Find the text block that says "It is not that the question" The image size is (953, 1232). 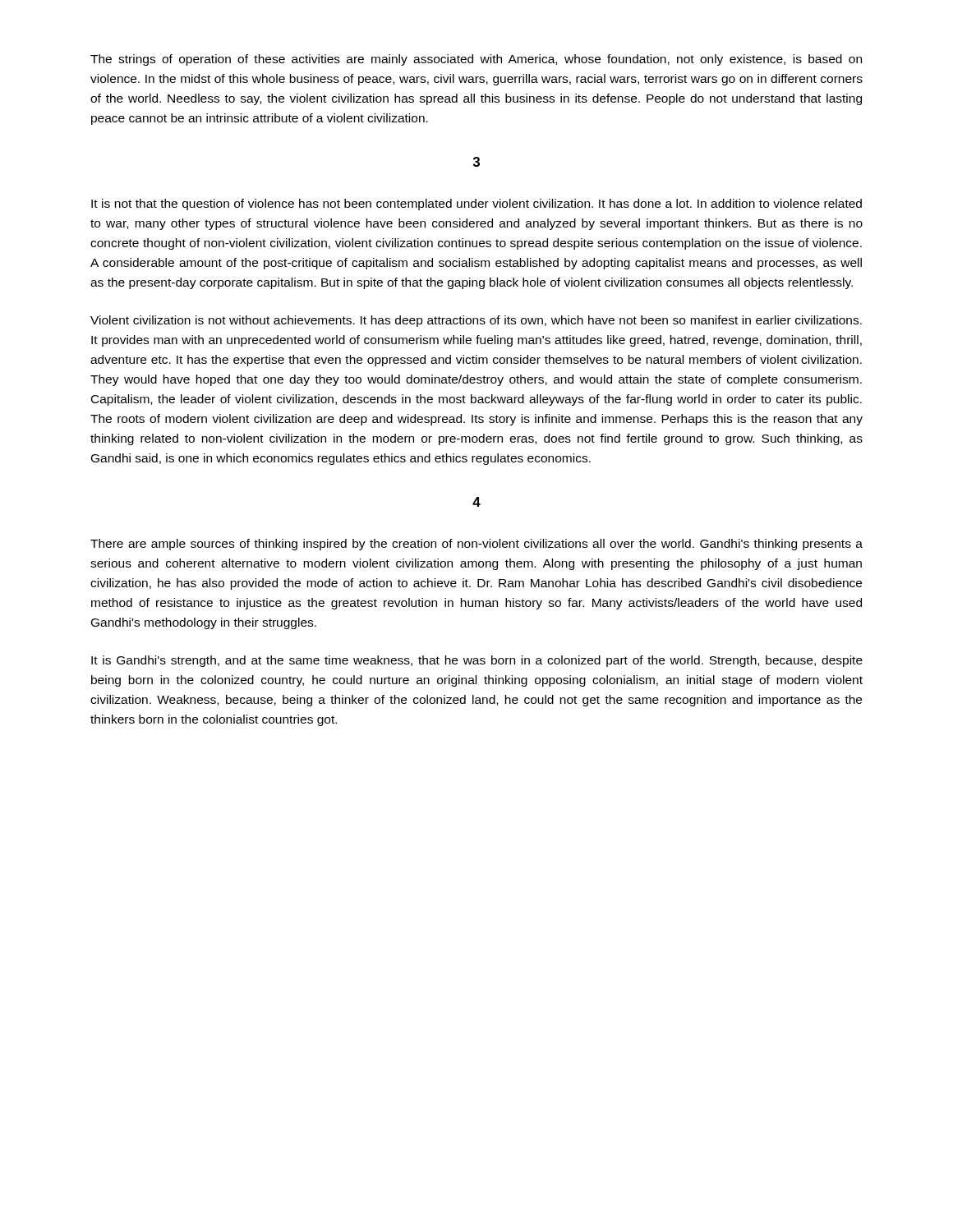[x=476, y=243]
